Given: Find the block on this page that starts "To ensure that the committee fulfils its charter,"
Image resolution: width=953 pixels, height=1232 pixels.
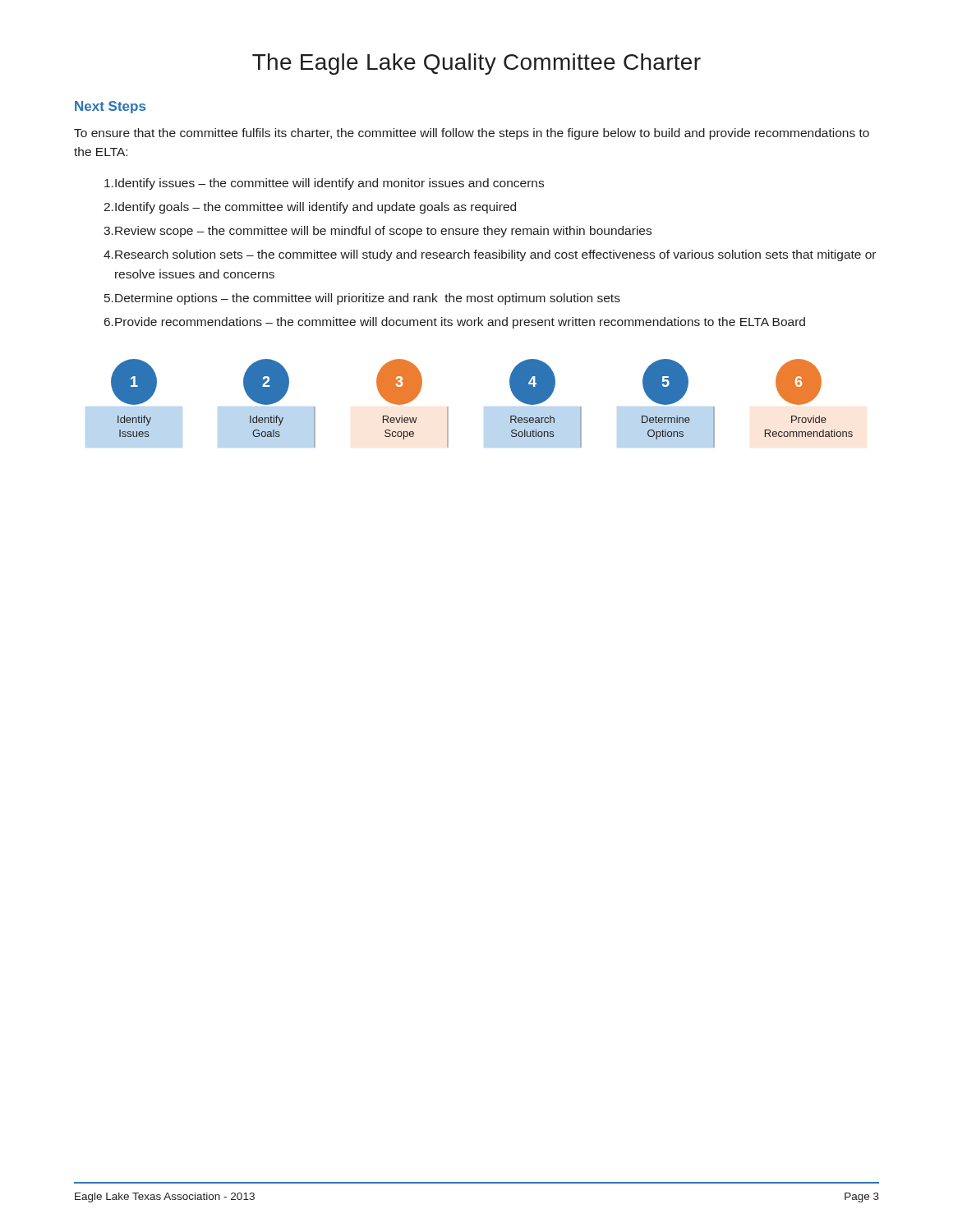Looking at the screenshot, I should (472, 142).
